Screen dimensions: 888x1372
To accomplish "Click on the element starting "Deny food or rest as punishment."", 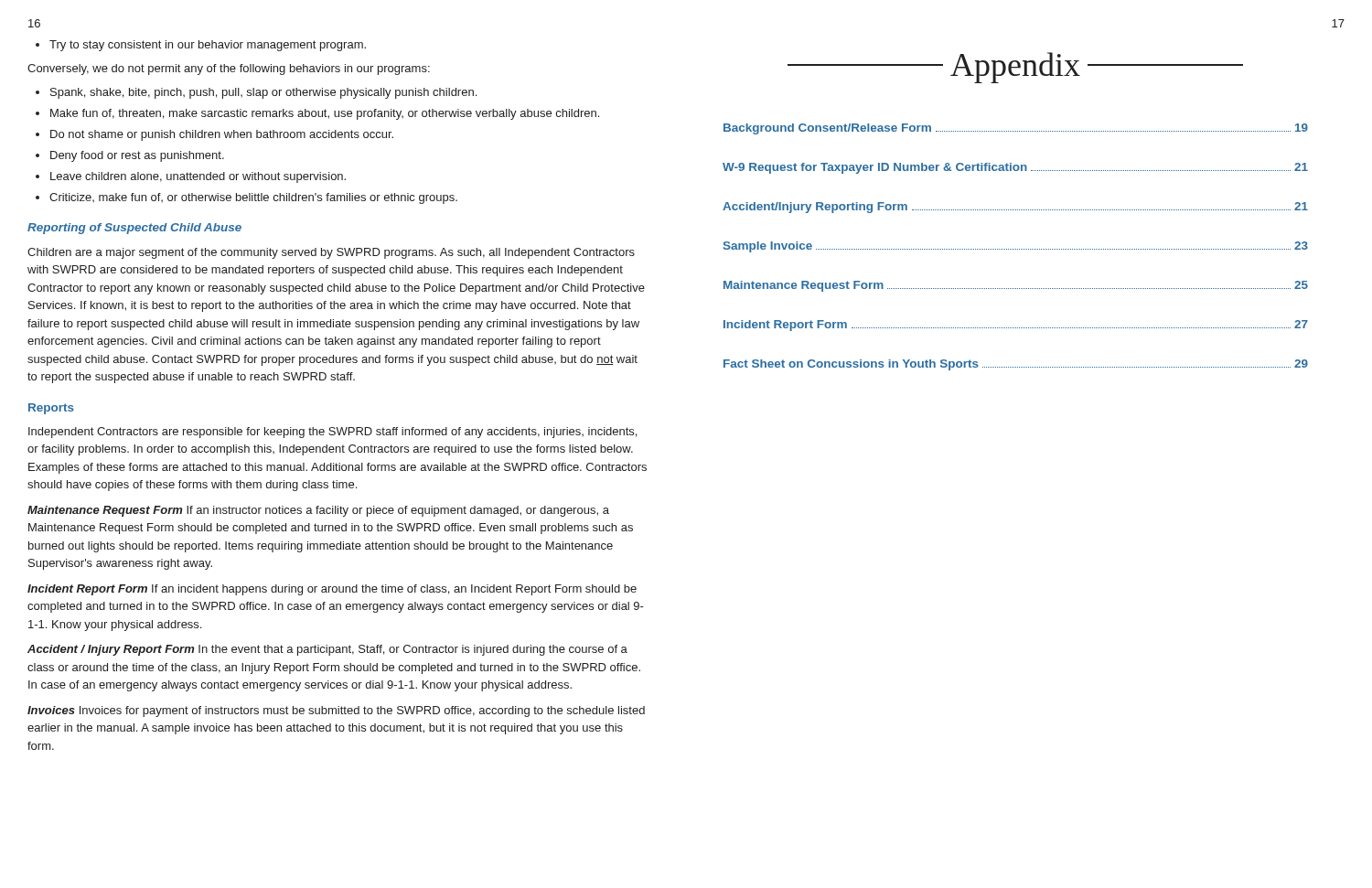I will coord(137,156).
